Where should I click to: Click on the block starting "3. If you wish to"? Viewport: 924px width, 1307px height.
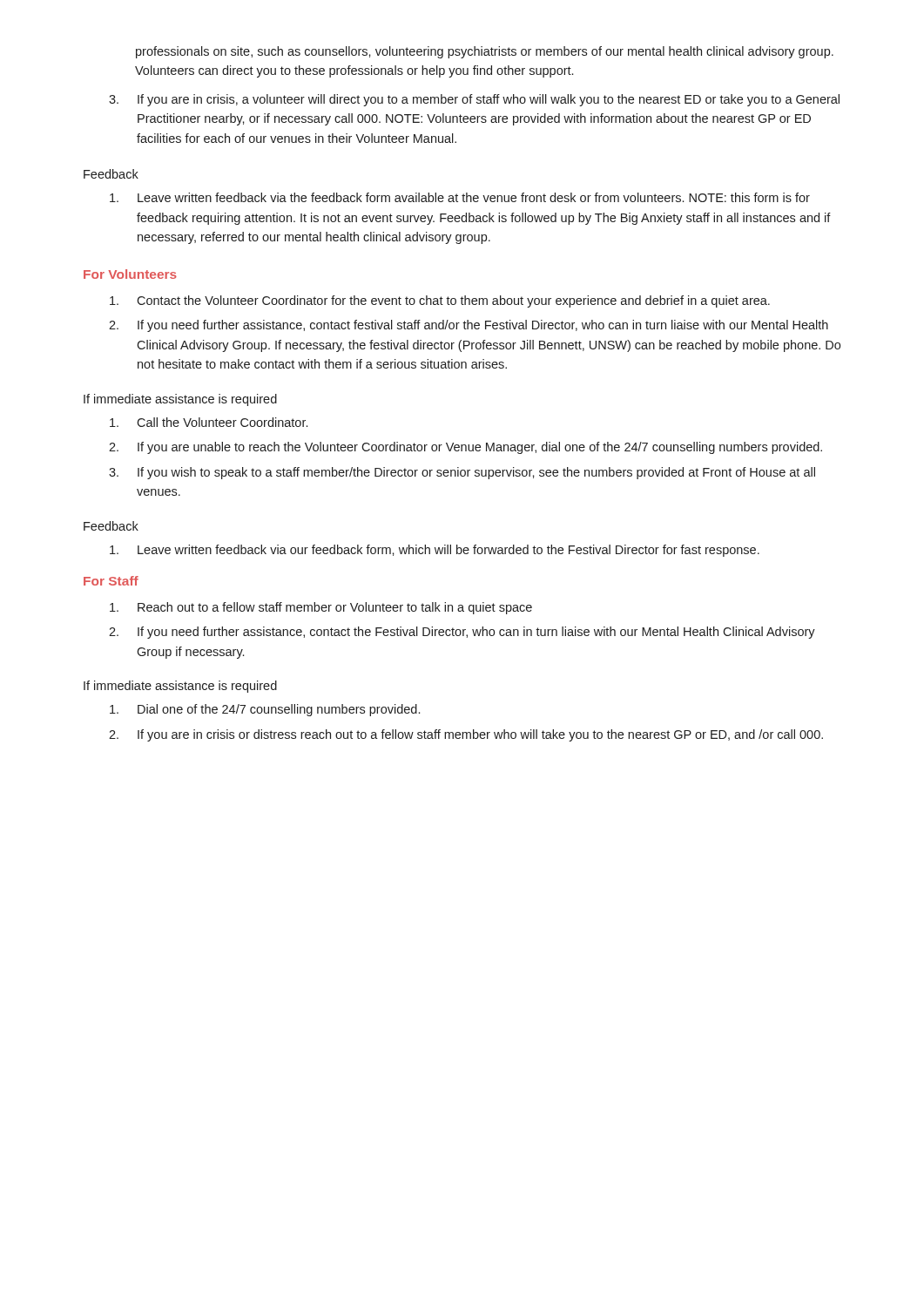[x=475, y=482]
